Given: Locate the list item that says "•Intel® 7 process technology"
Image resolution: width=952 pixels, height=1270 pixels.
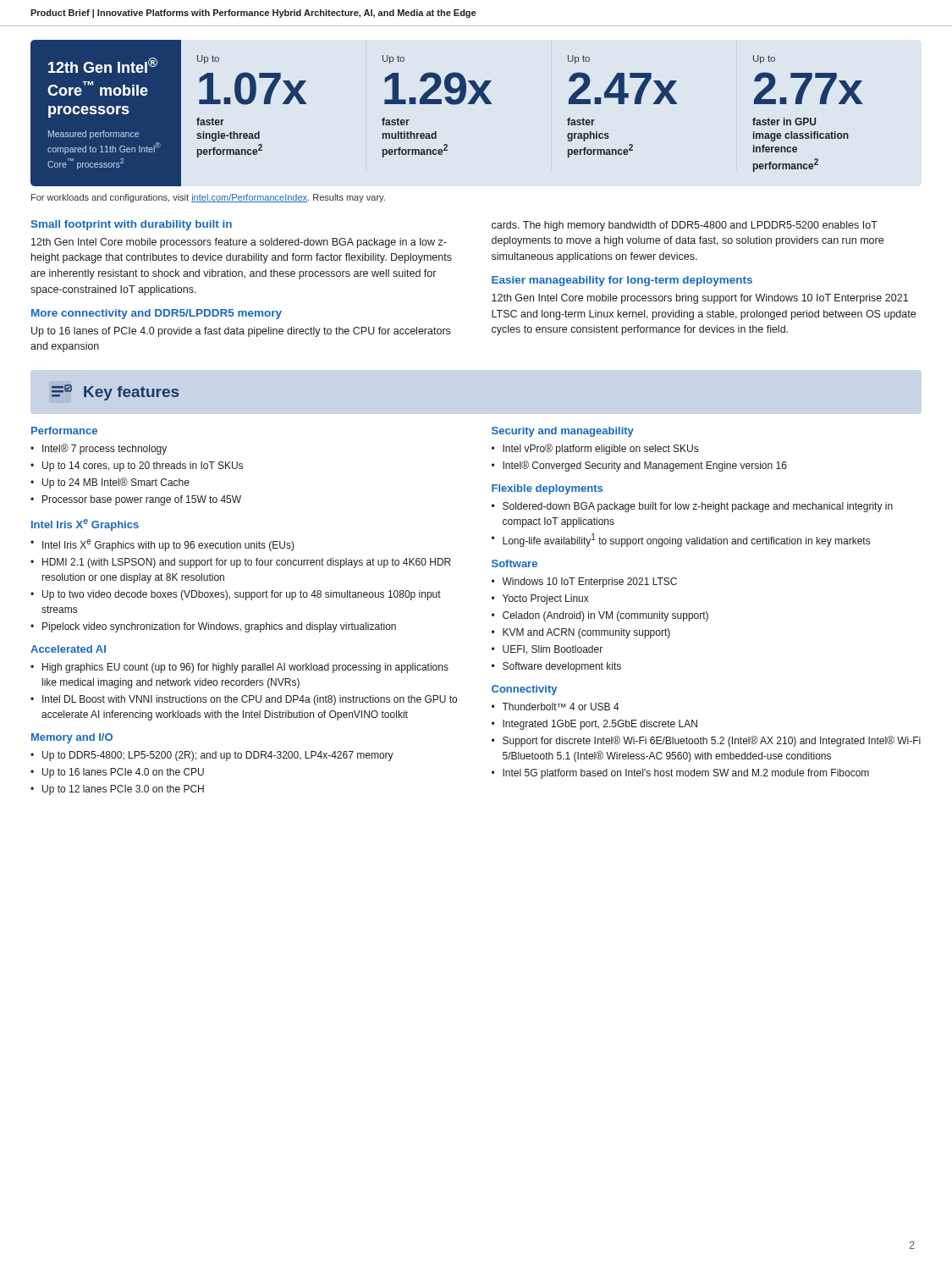Looking at the screenshot, I should 99,449.
